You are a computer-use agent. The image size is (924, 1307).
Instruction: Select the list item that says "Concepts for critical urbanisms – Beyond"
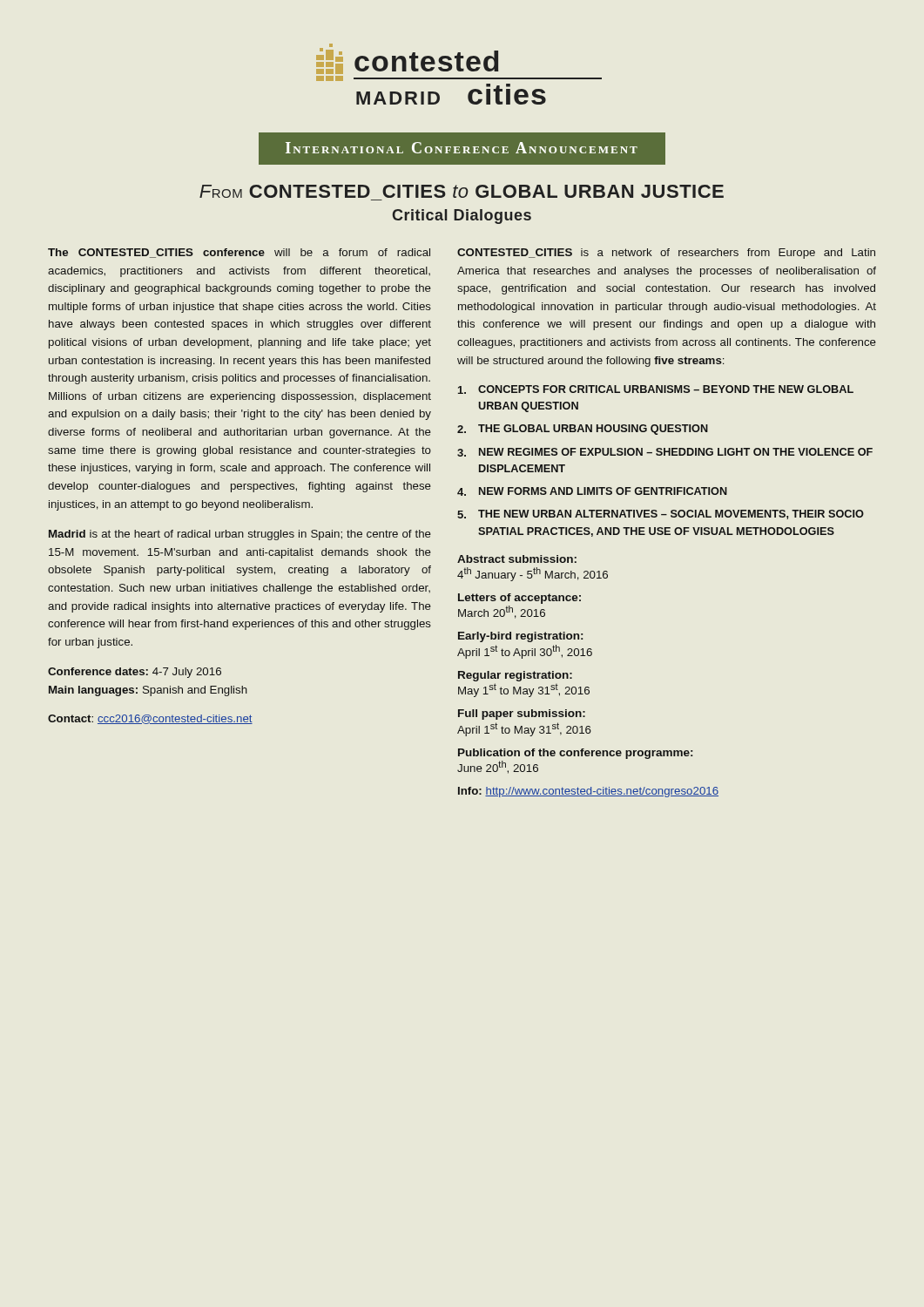tap(667, 399)
